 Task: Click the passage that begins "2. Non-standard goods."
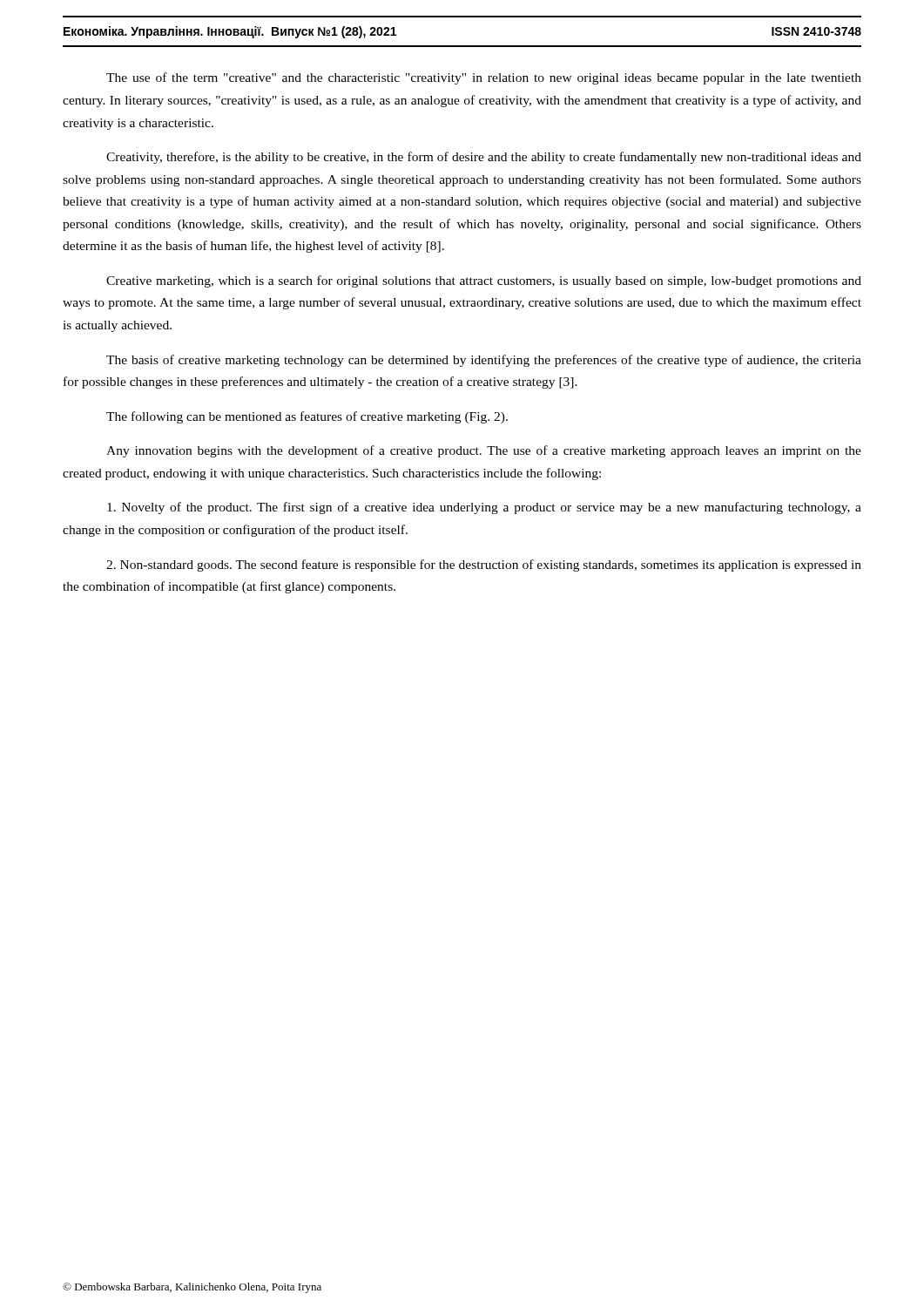click(x=462, y=575)
